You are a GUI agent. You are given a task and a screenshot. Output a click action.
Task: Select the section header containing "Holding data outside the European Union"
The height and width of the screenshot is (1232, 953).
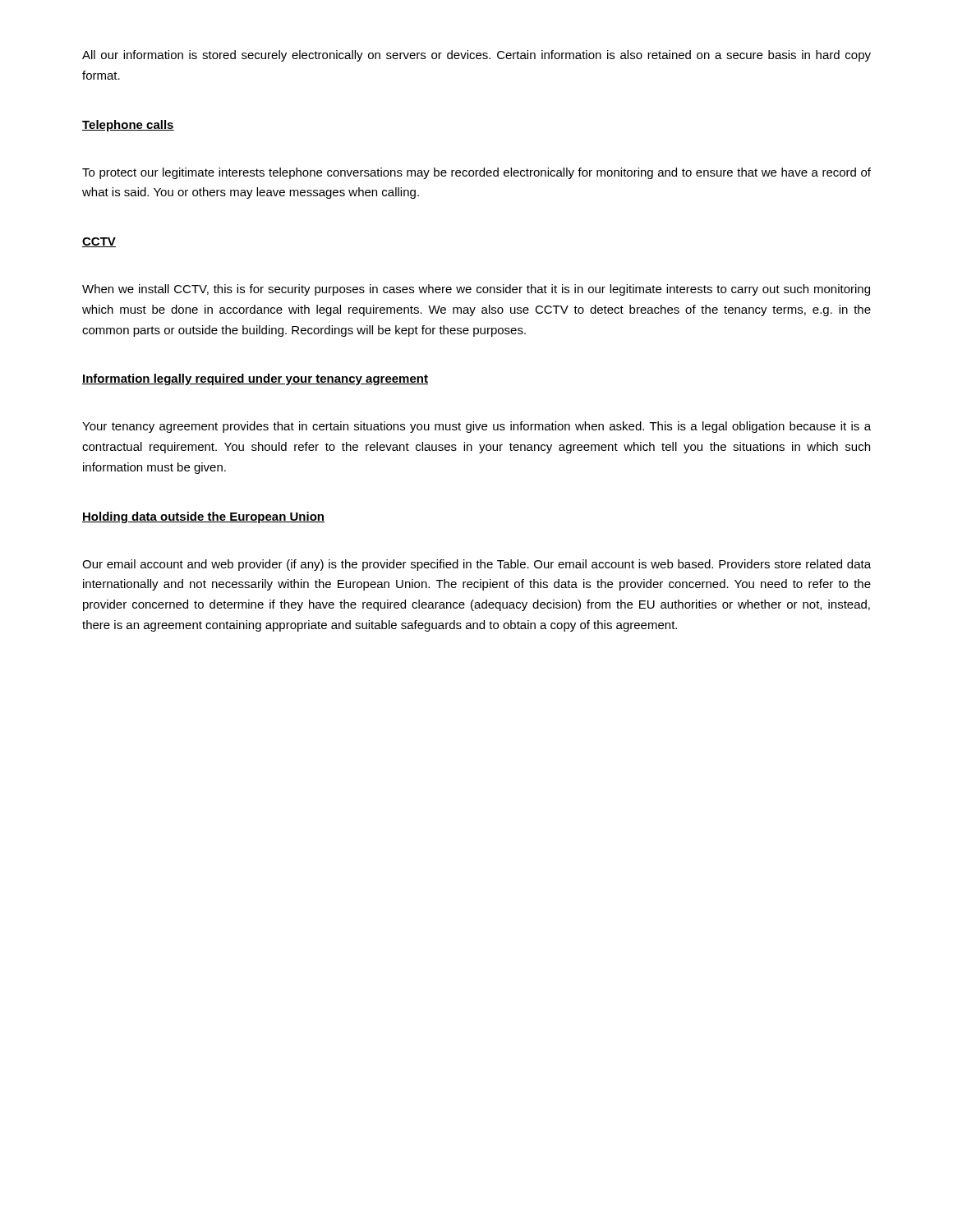203,516
